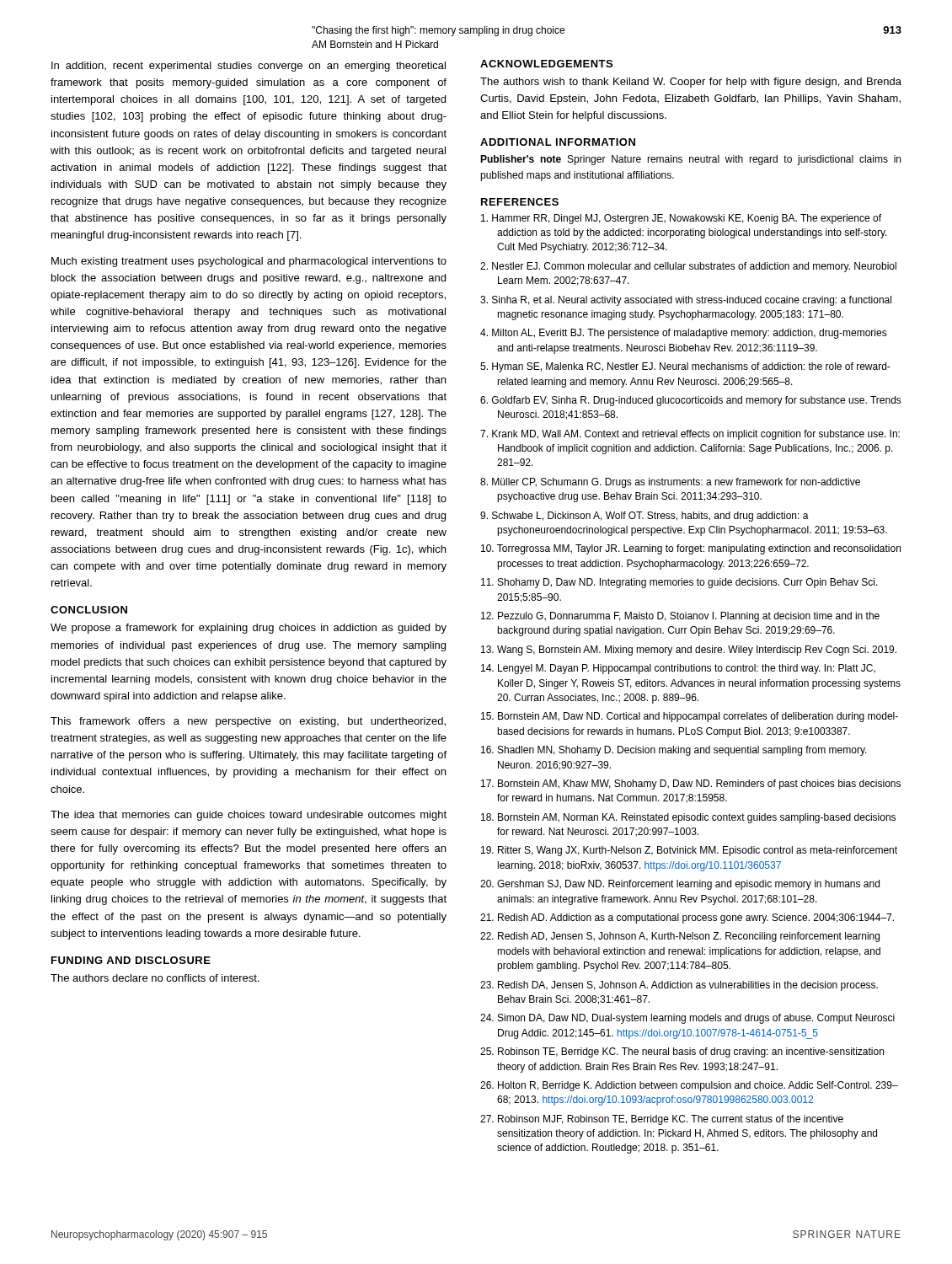952x1264 pixels.
Task: Select the text block that reads "Much existing treatment uses psychological and pharmacological interventions"
Action: 249,422
